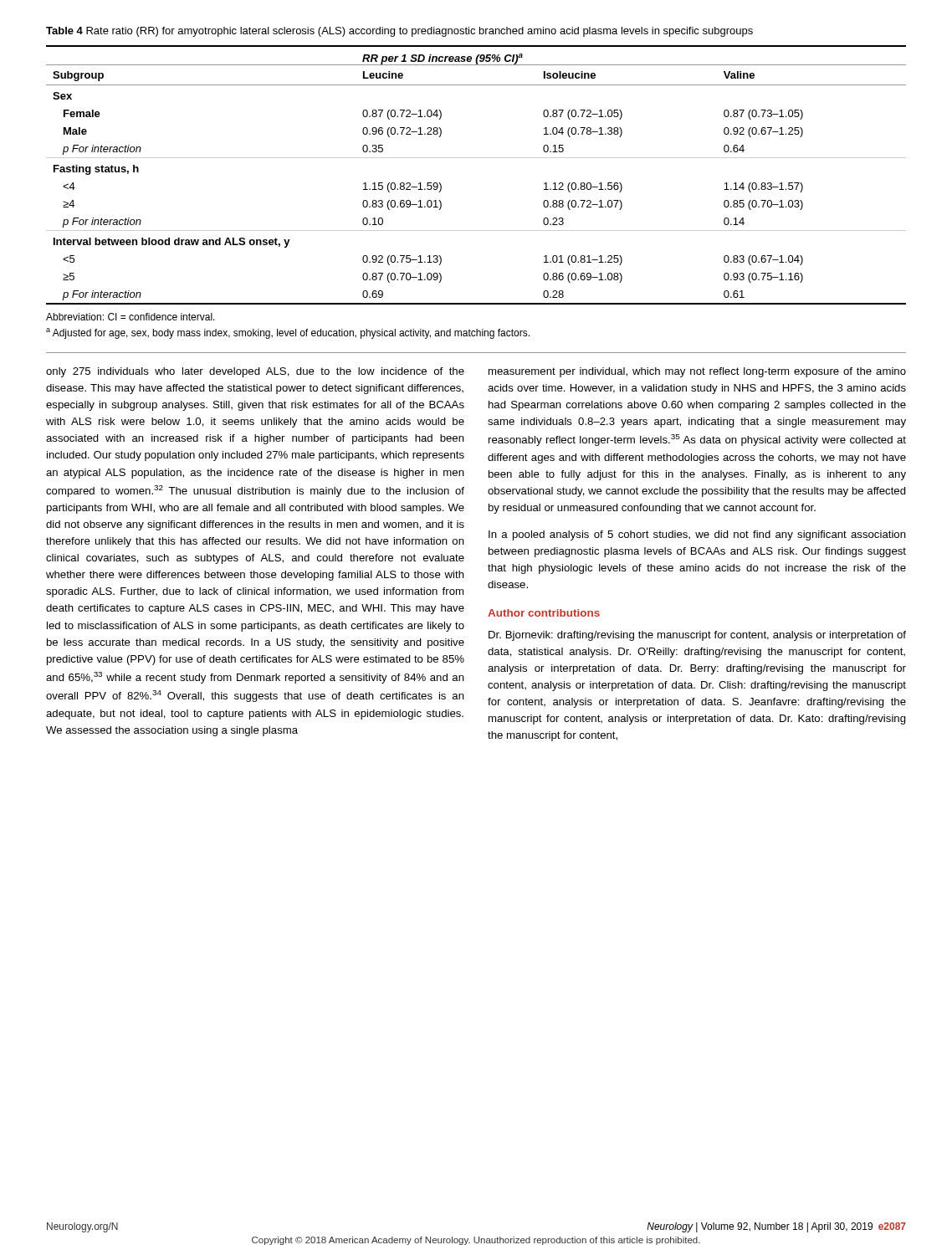
Task: Click on the footnote containing "Abbreviation: CI = confidence interval. a Adjusted for"
Action: pos(288,325)
